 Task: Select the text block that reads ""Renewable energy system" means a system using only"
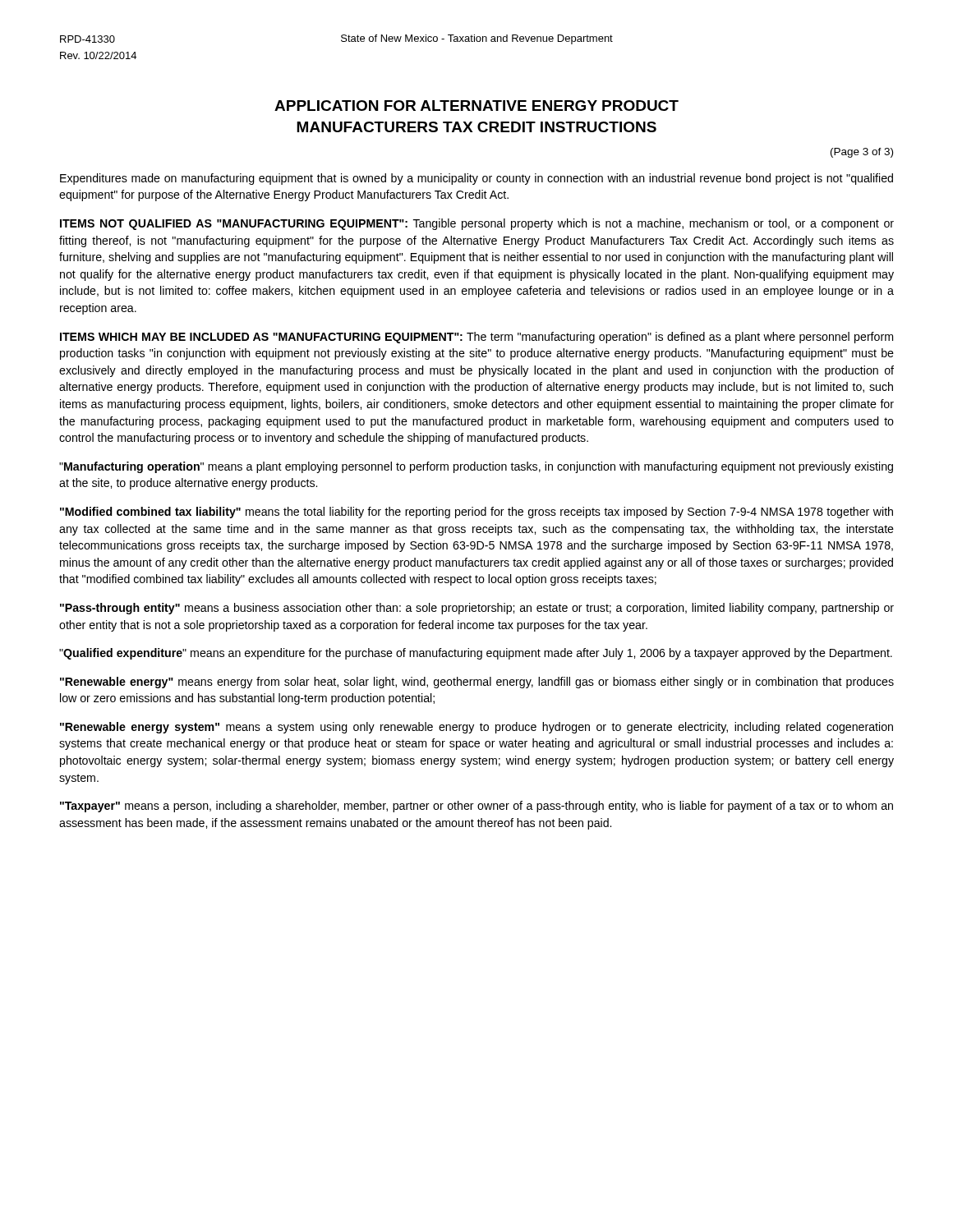tap(476, 752)
